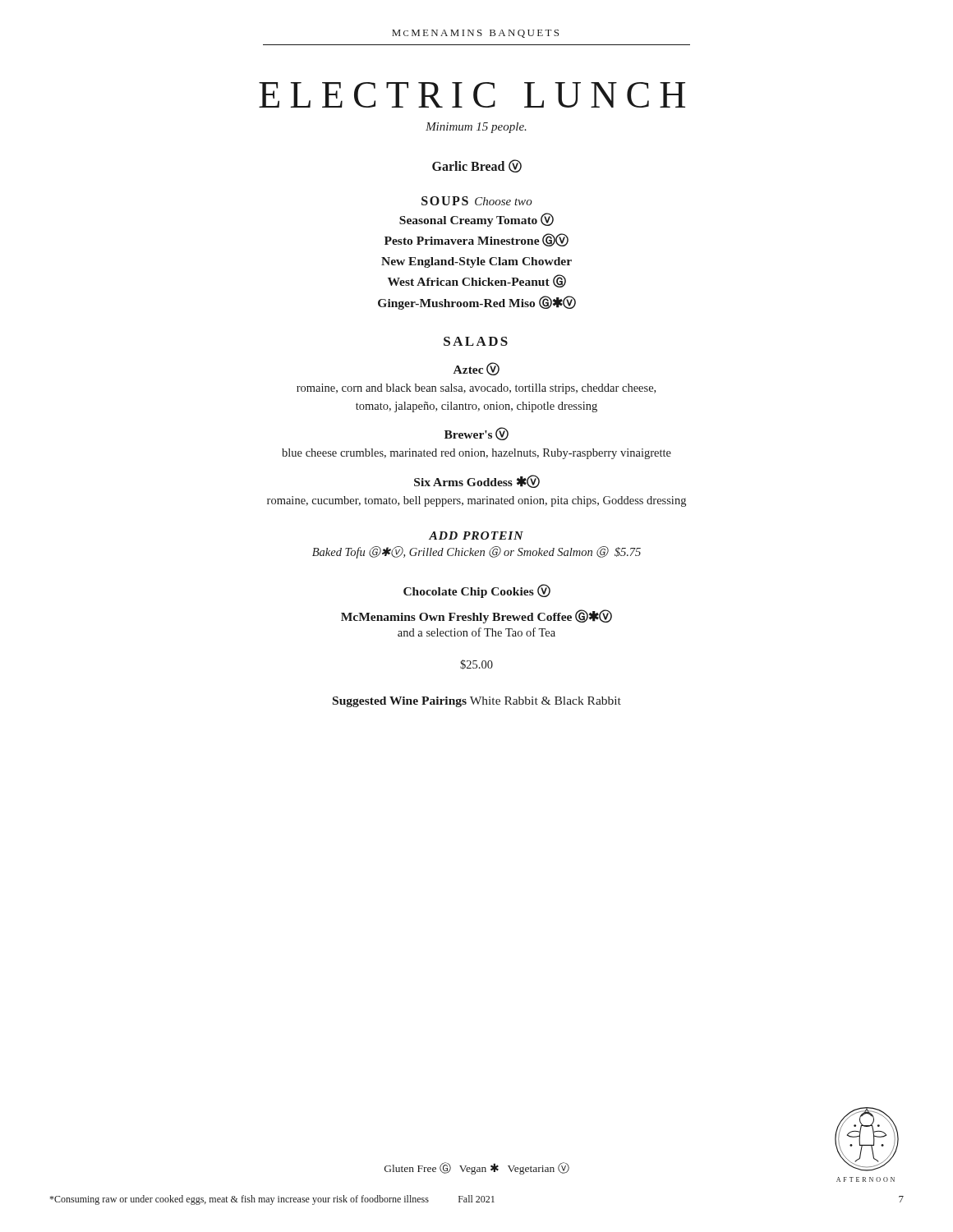
Task: Point to the text starting "ELECTRIC LUNCH Minimum 15 people."
Action: point(476,104)
